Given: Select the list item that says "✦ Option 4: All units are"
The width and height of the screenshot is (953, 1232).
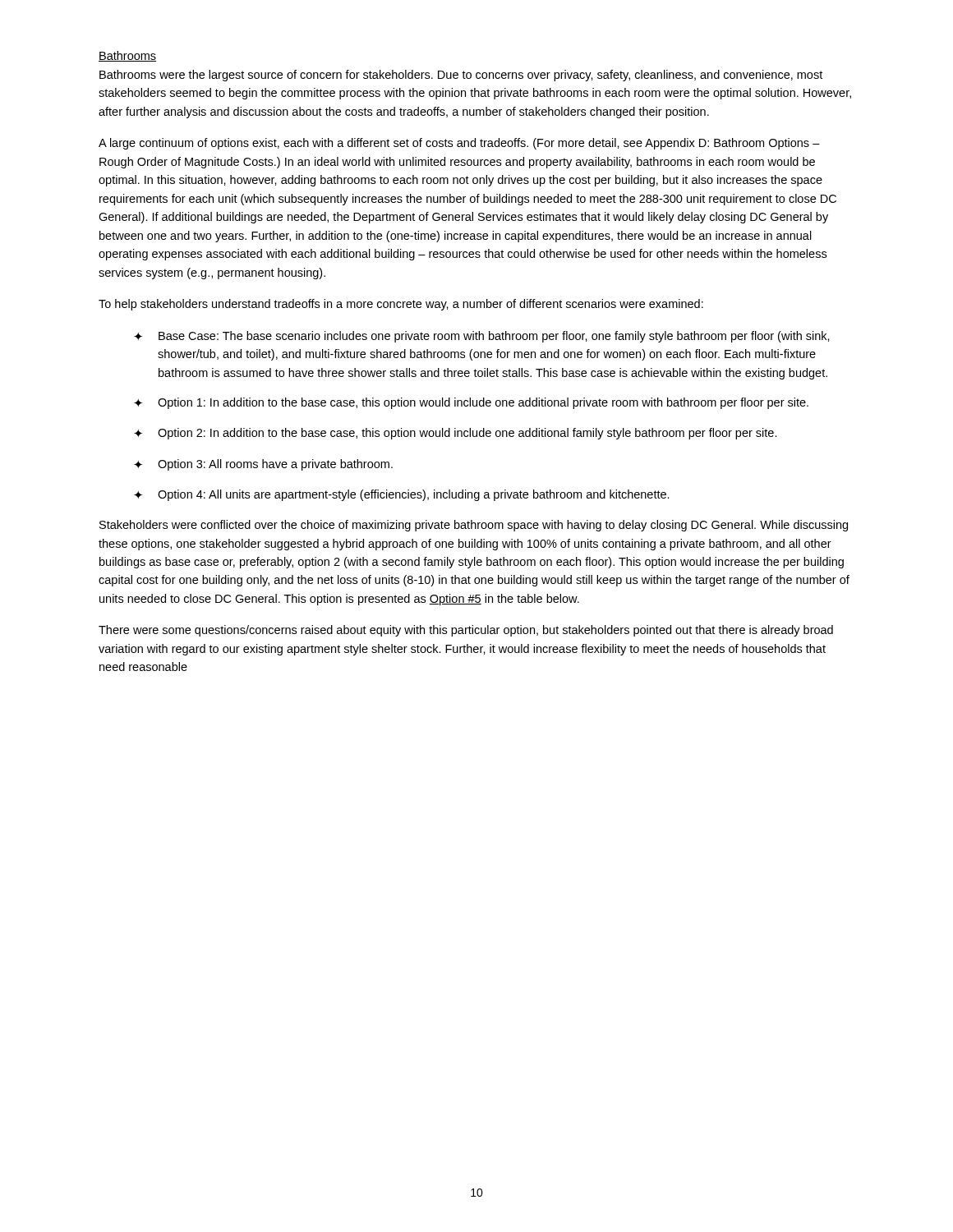Looking at the screenshot, I should pyautogui.click(x=489, y=495).
